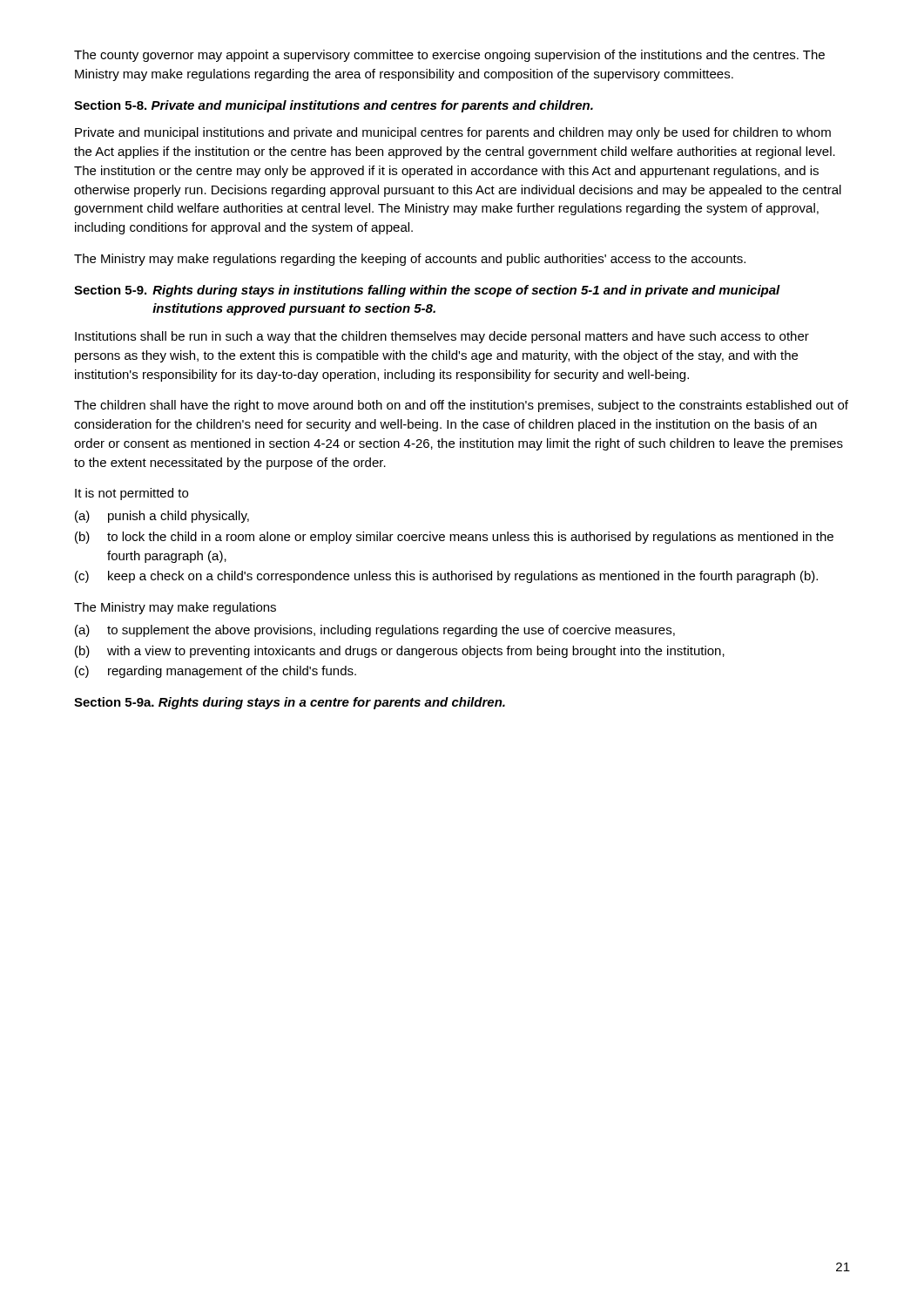924x1307 pixels.
Task: Find the text block starting "(c) regarding management of the"
Action: tap(216, 672)
